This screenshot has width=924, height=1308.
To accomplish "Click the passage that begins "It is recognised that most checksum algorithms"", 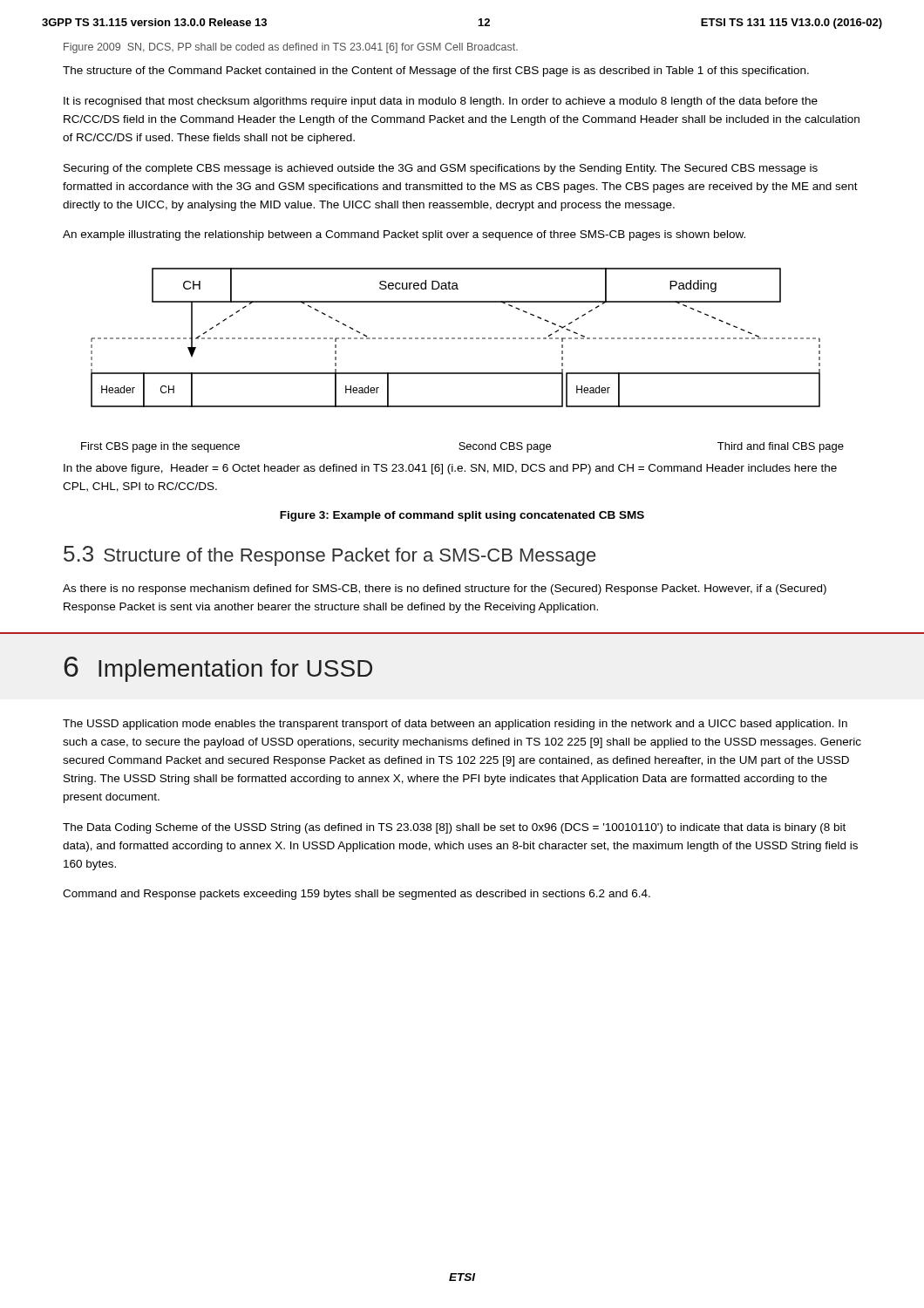I will [461, 119].
